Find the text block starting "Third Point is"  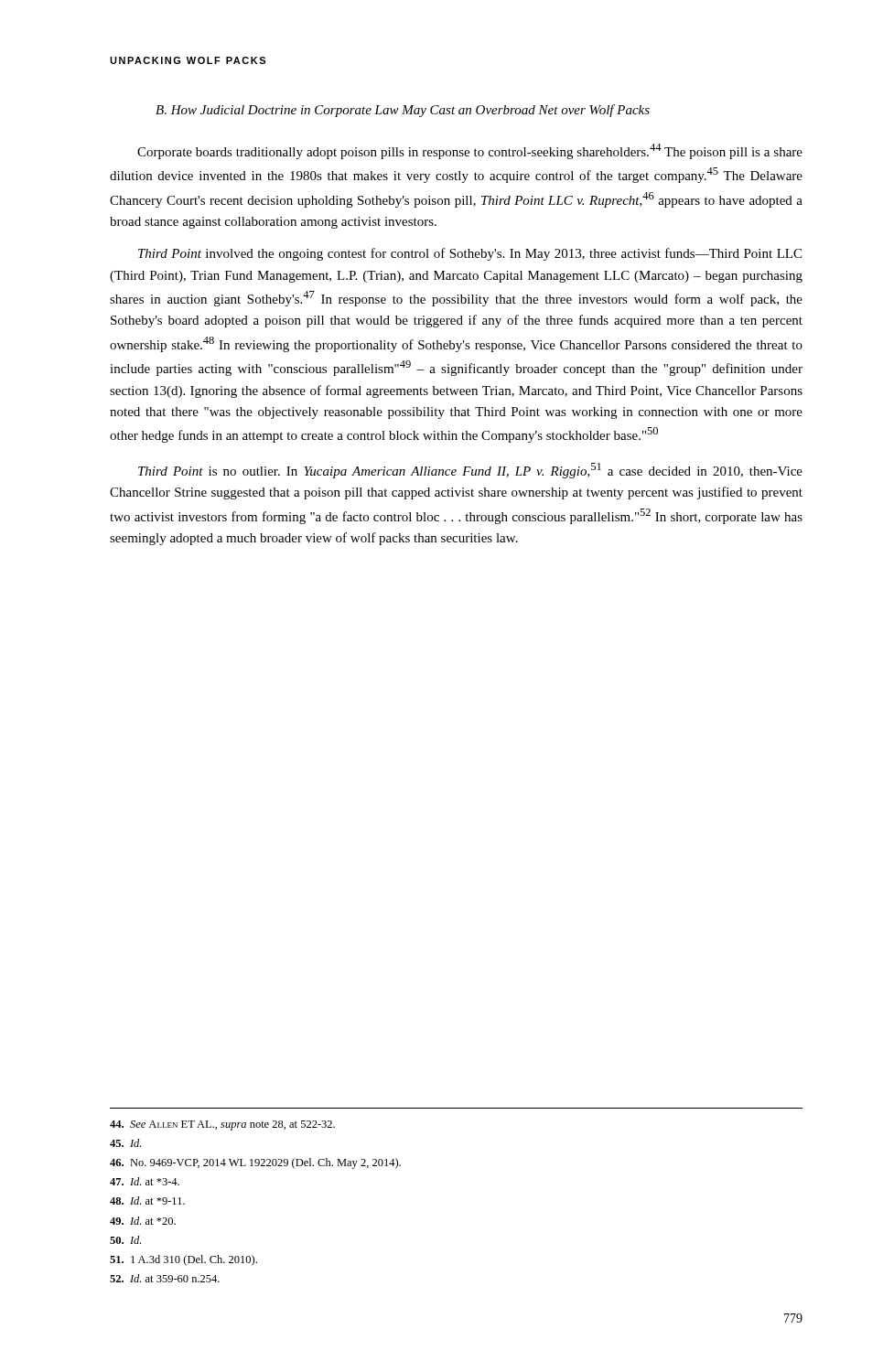[456, 502]
